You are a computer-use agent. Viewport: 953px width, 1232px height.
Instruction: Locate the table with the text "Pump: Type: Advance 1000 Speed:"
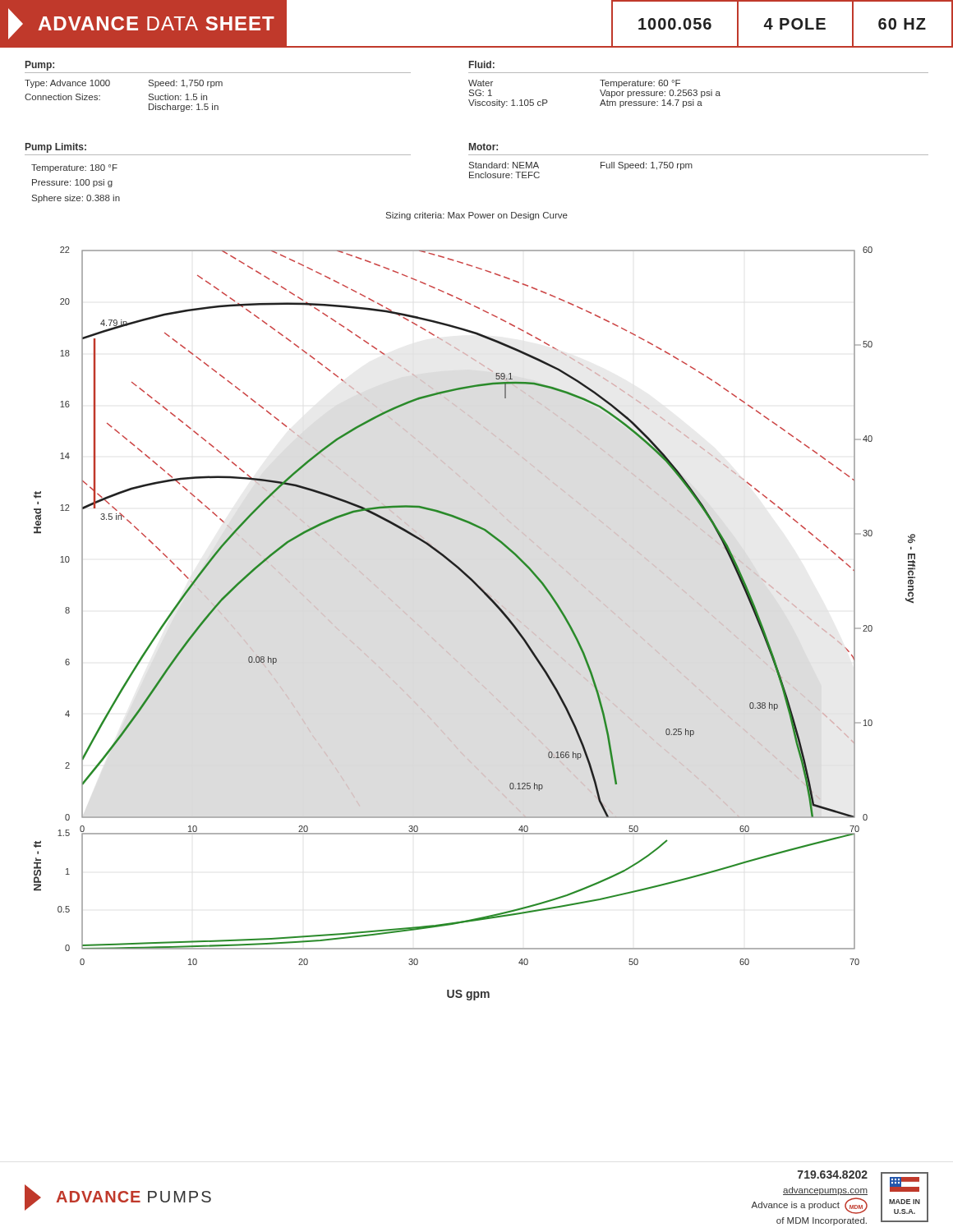(x=218, y=86)
